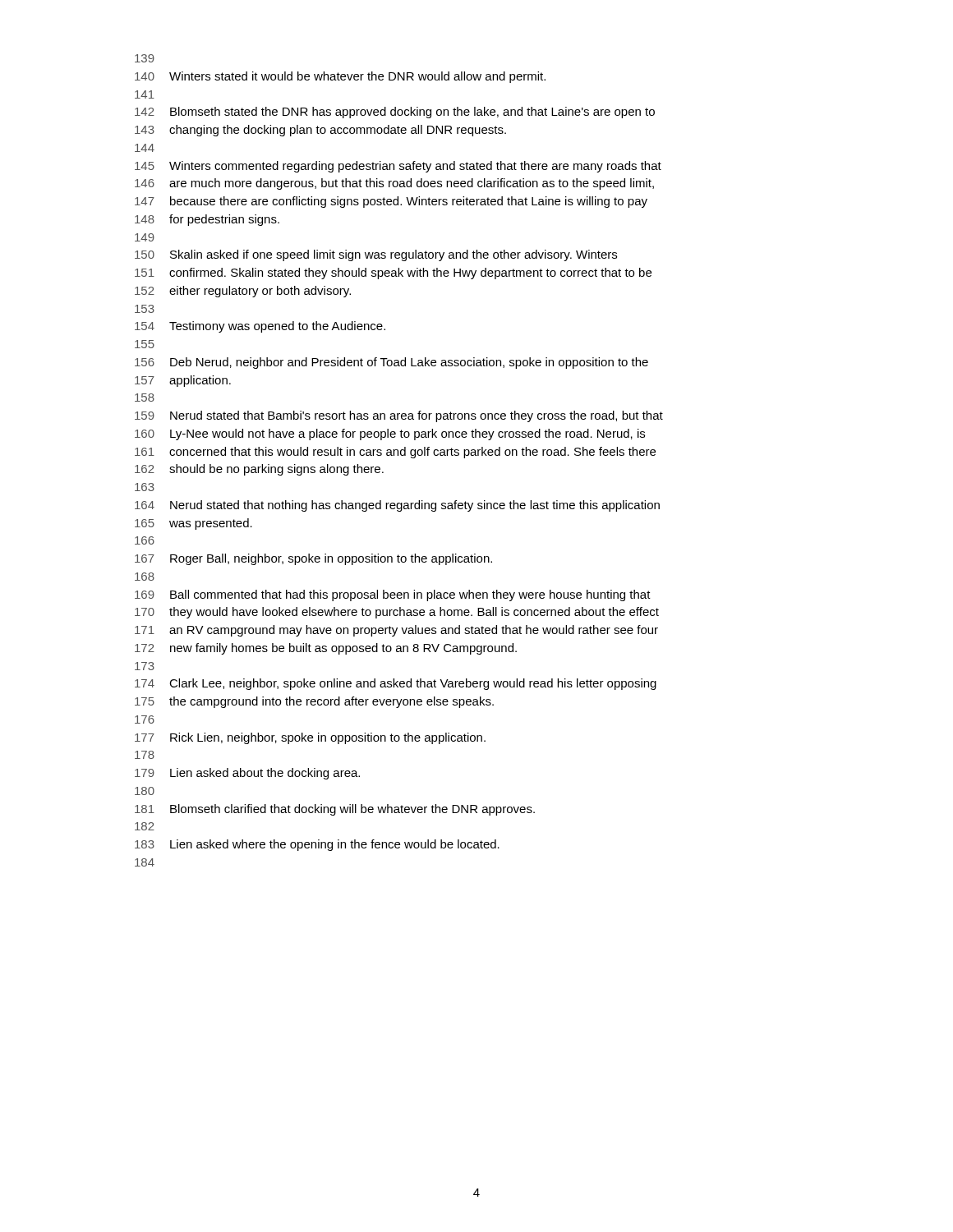Navigate to the passage starting "174 Clark Lee, neighbor, spoke online and"
Screen dimensions: 1232x953
(x=476, y=692)
